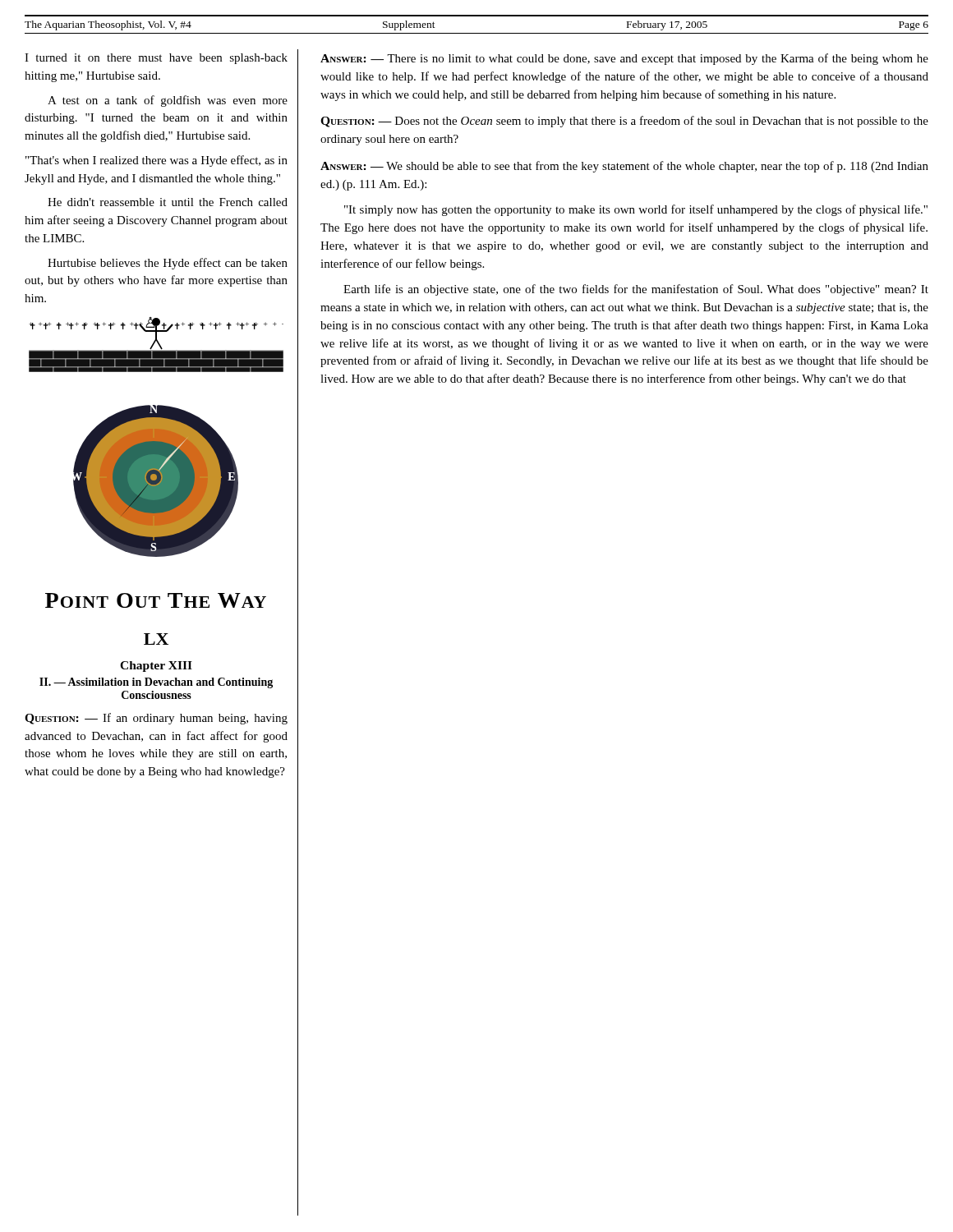Point to the region starting ""That's when I realized"
The width and height of the screenshot is (953, 1232).
click(x=156, y=170)
